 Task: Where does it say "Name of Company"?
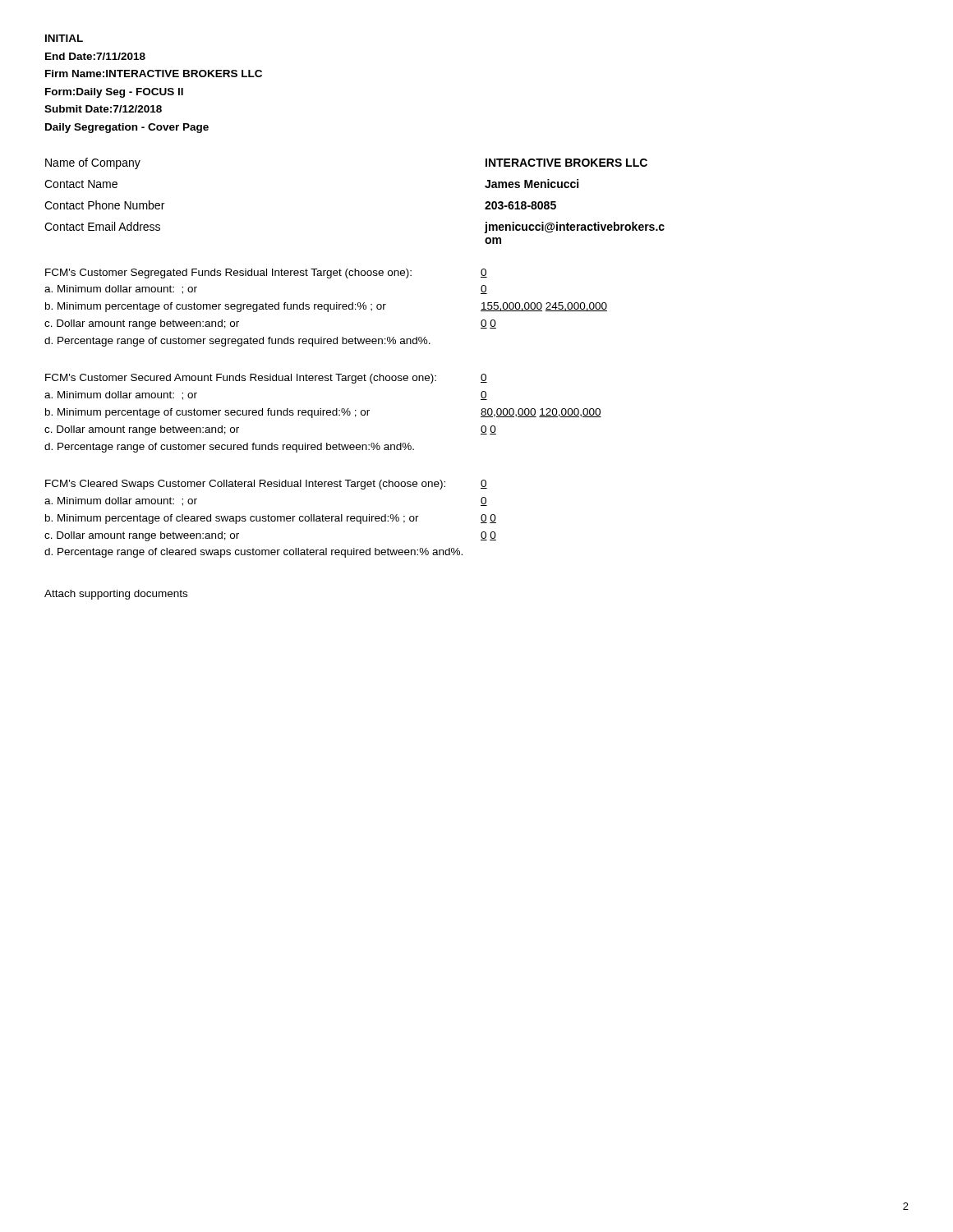click(92, 162)
